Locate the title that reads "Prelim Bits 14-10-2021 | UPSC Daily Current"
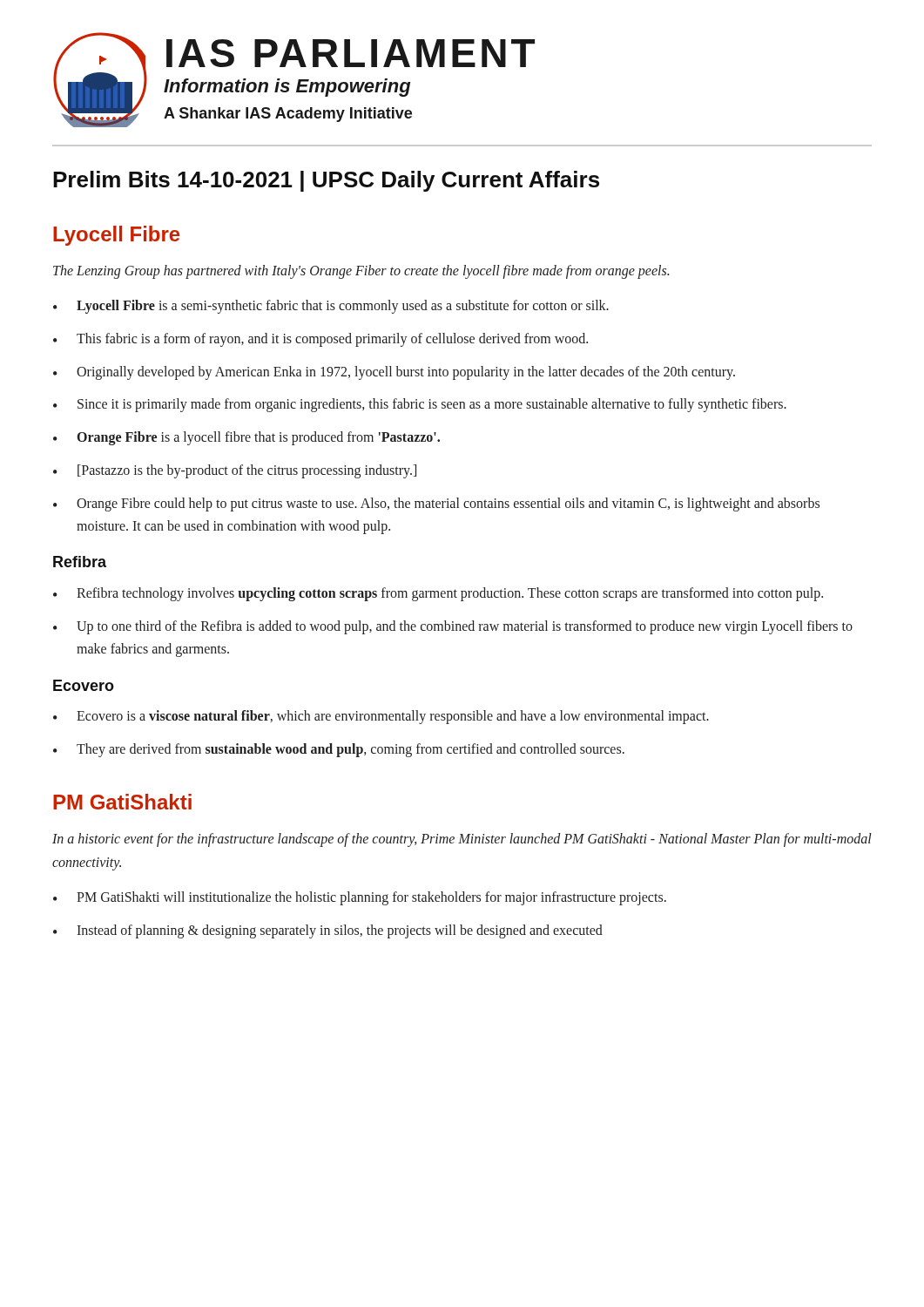Image resolution: width=924 pixels, height=1307 pixels. (326, 179)
